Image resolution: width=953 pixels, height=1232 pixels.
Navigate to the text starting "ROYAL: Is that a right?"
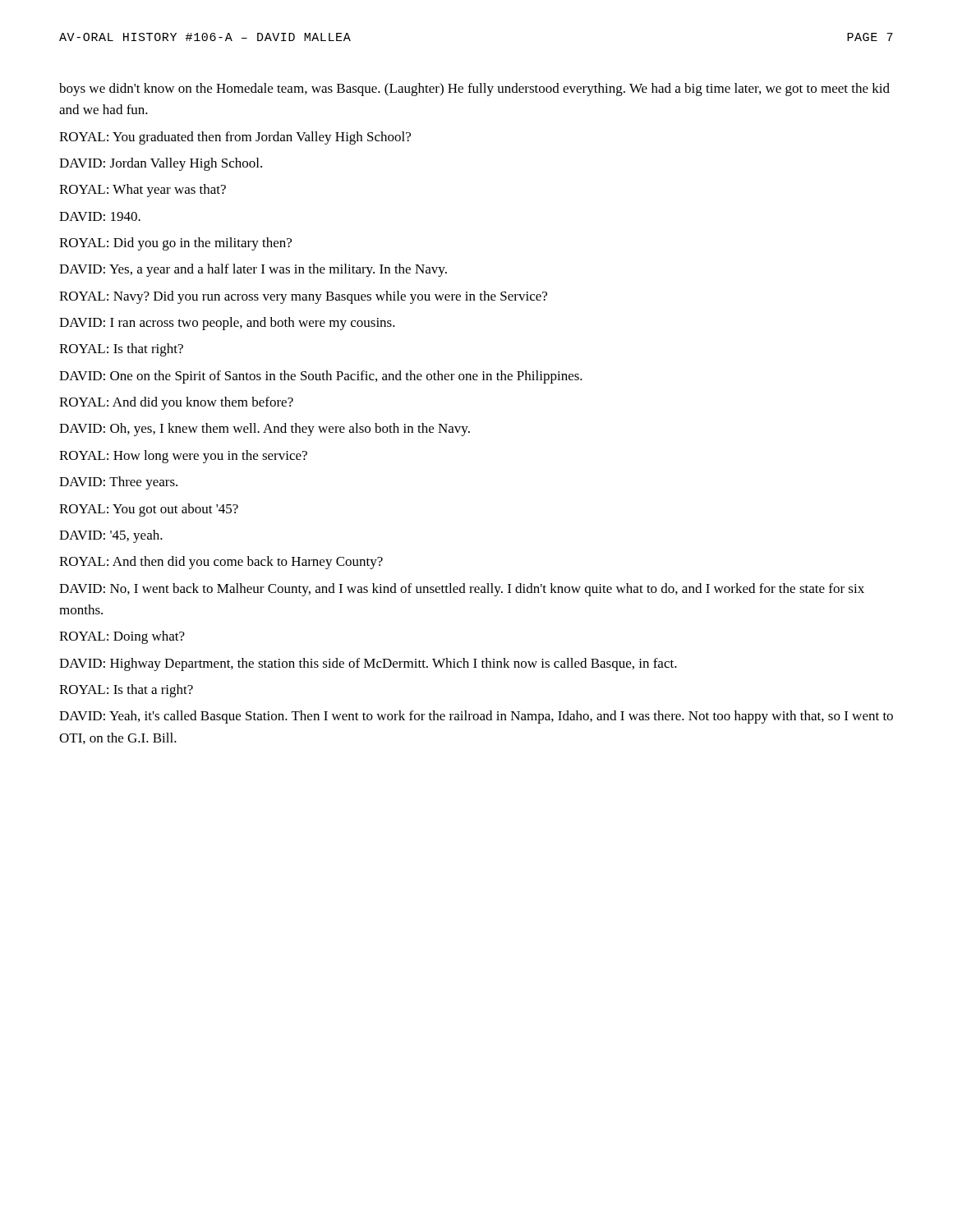126,689
